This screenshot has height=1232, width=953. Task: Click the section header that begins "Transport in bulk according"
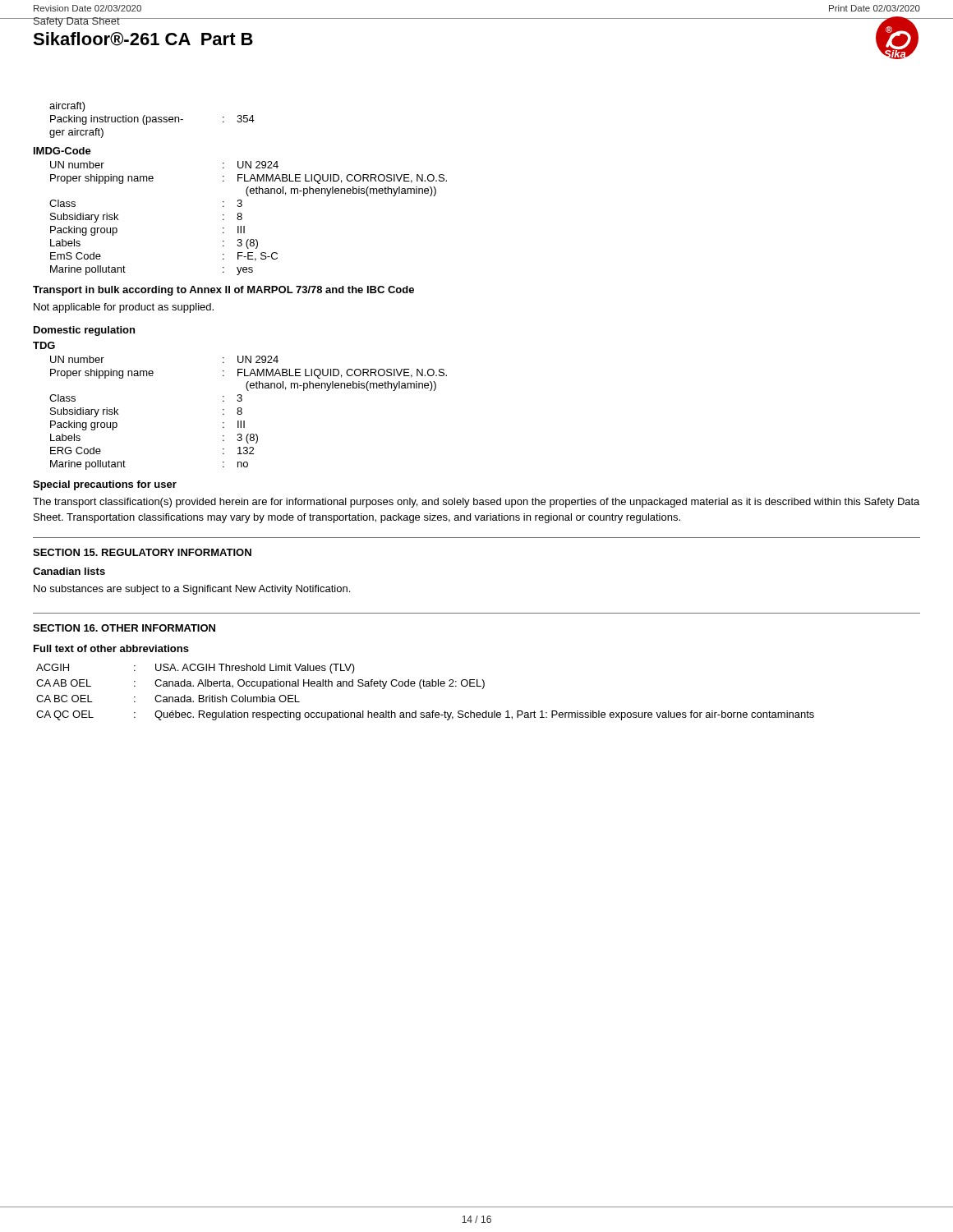pos(224,290)
